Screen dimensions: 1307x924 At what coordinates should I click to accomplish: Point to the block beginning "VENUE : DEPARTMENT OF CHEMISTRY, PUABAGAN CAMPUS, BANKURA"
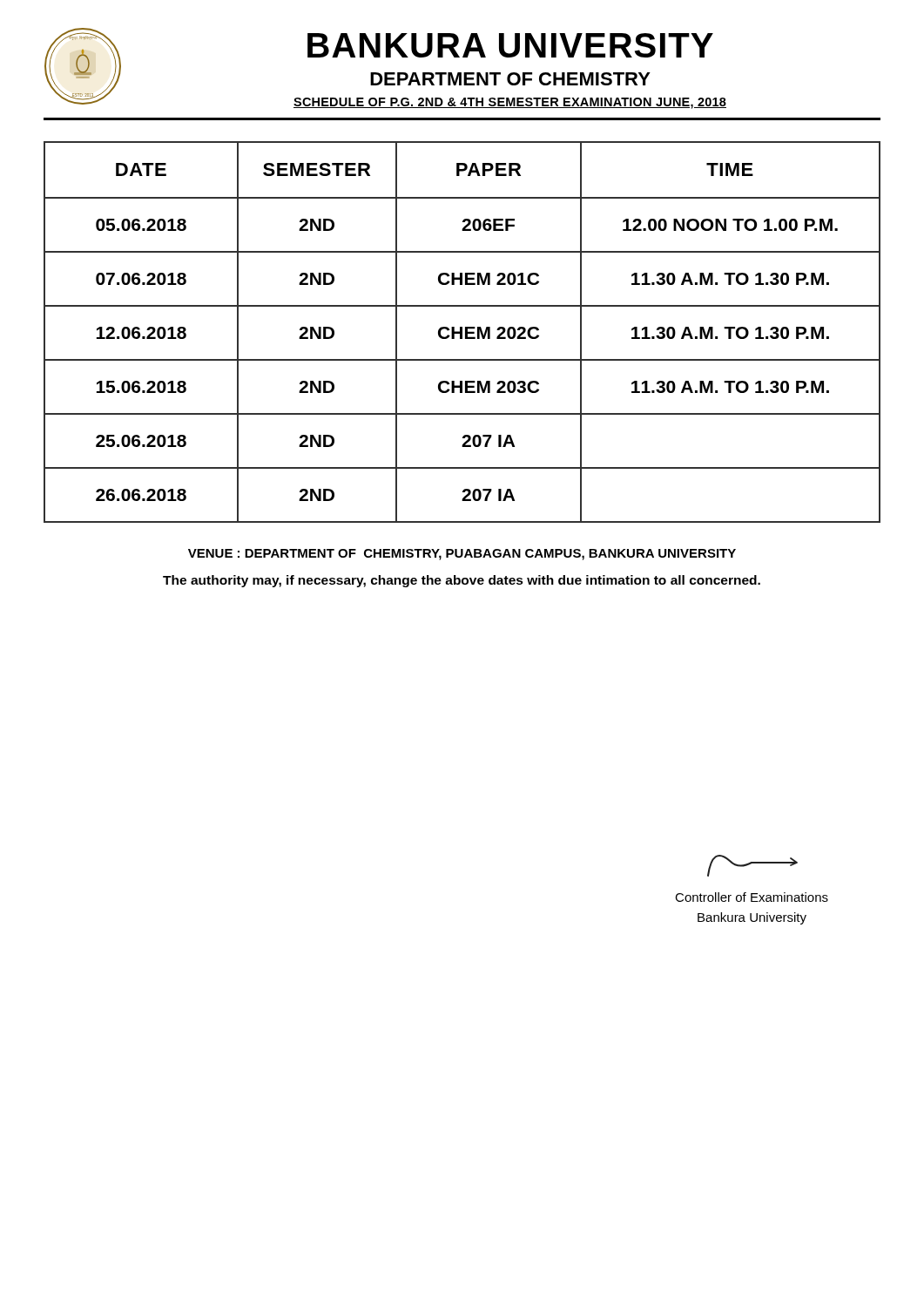tap(462, 553)
